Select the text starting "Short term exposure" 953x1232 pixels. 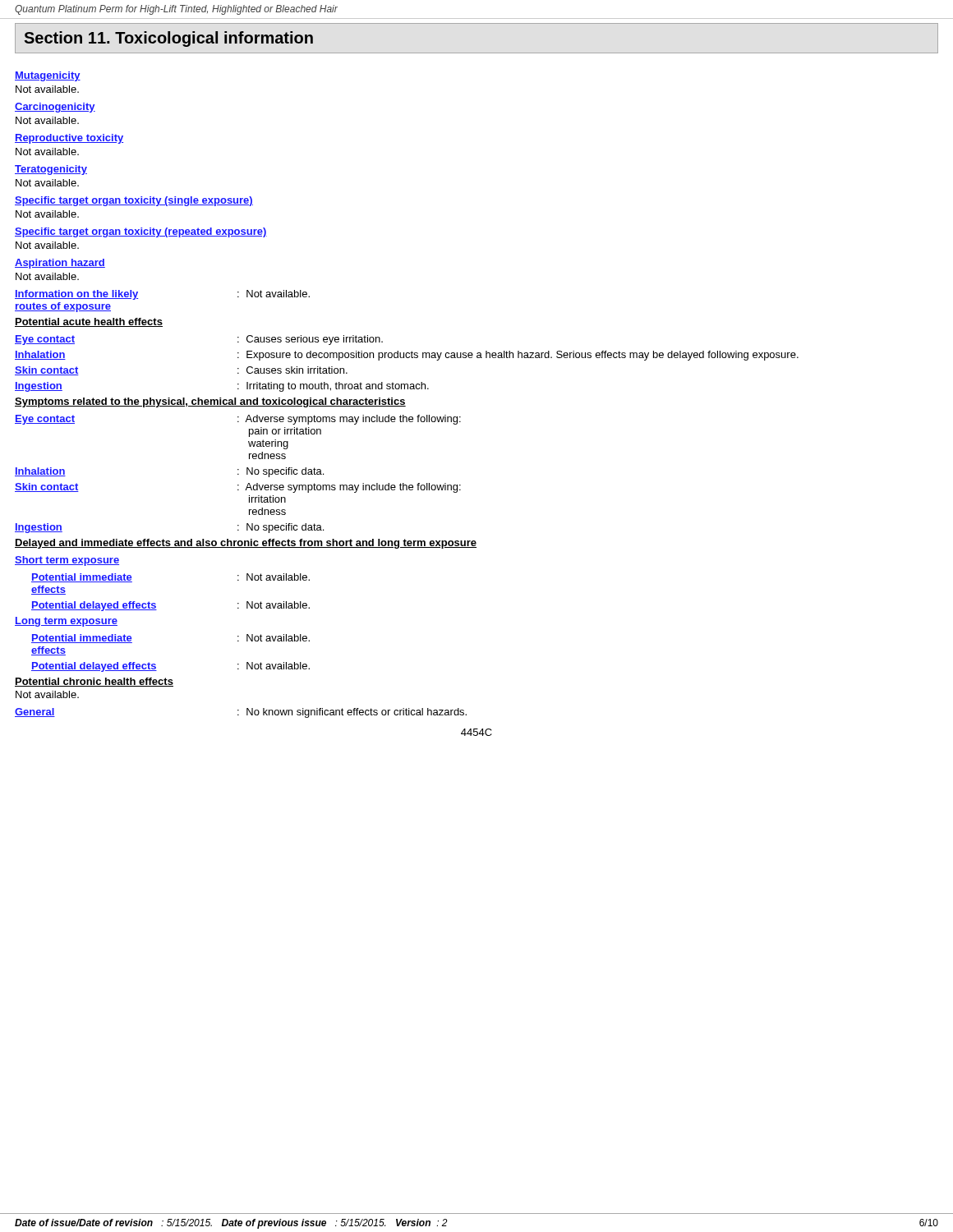click(67, 560)
